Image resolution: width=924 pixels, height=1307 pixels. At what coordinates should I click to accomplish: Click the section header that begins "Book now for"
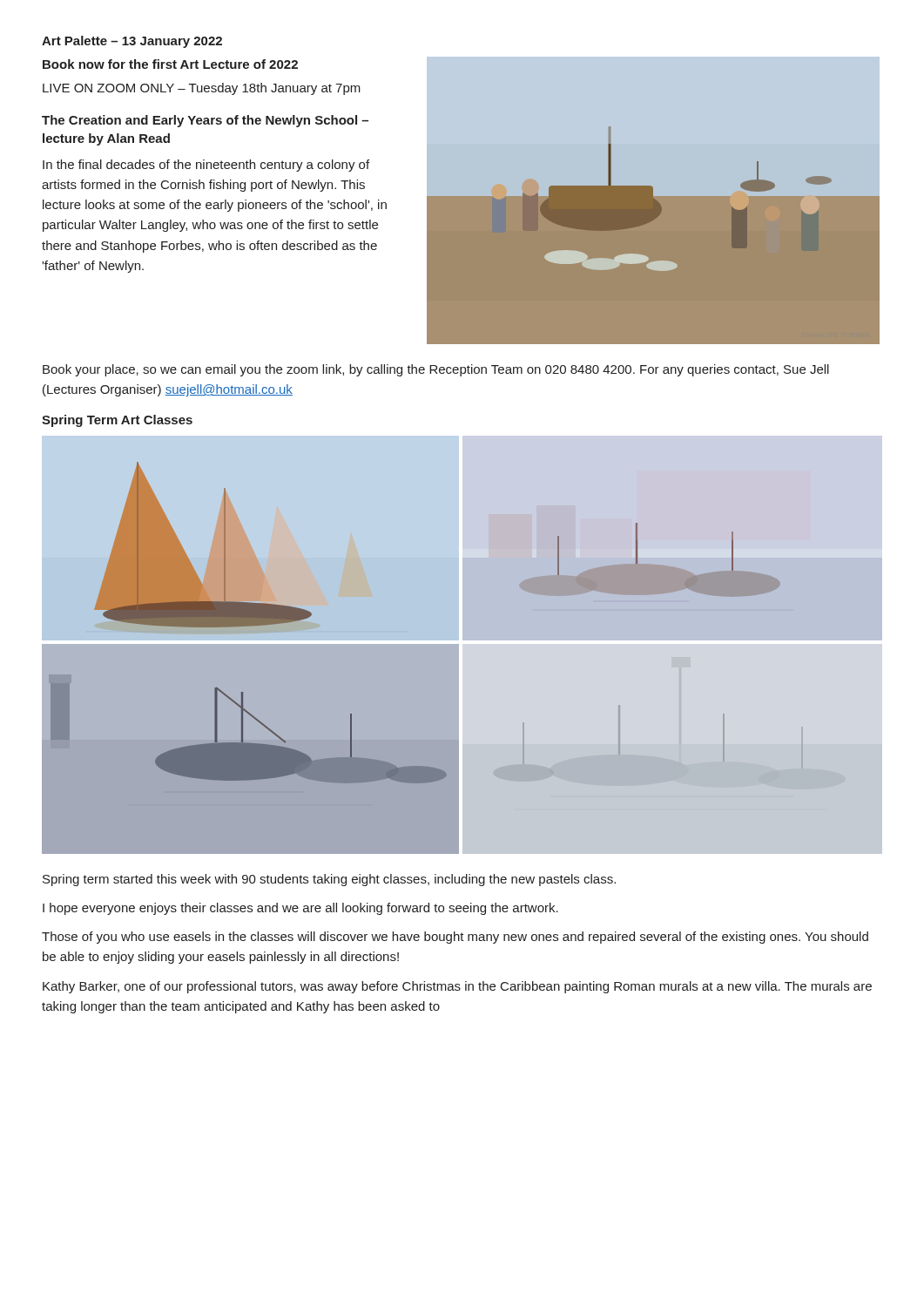[x=170, y=64]
